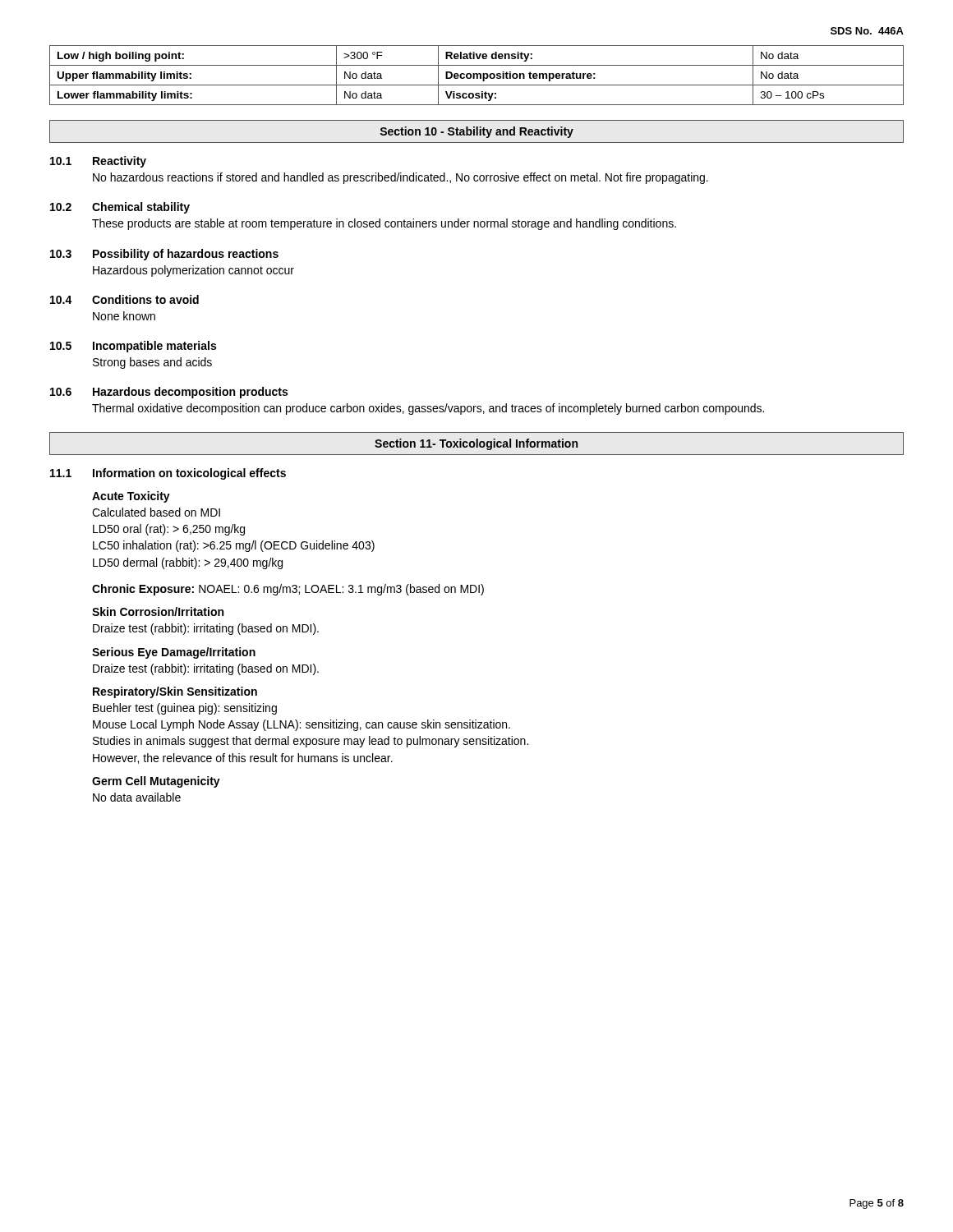Point to "Section 10 - Stability and Reactivity"

pyautogui.click(x=476, y=131)
